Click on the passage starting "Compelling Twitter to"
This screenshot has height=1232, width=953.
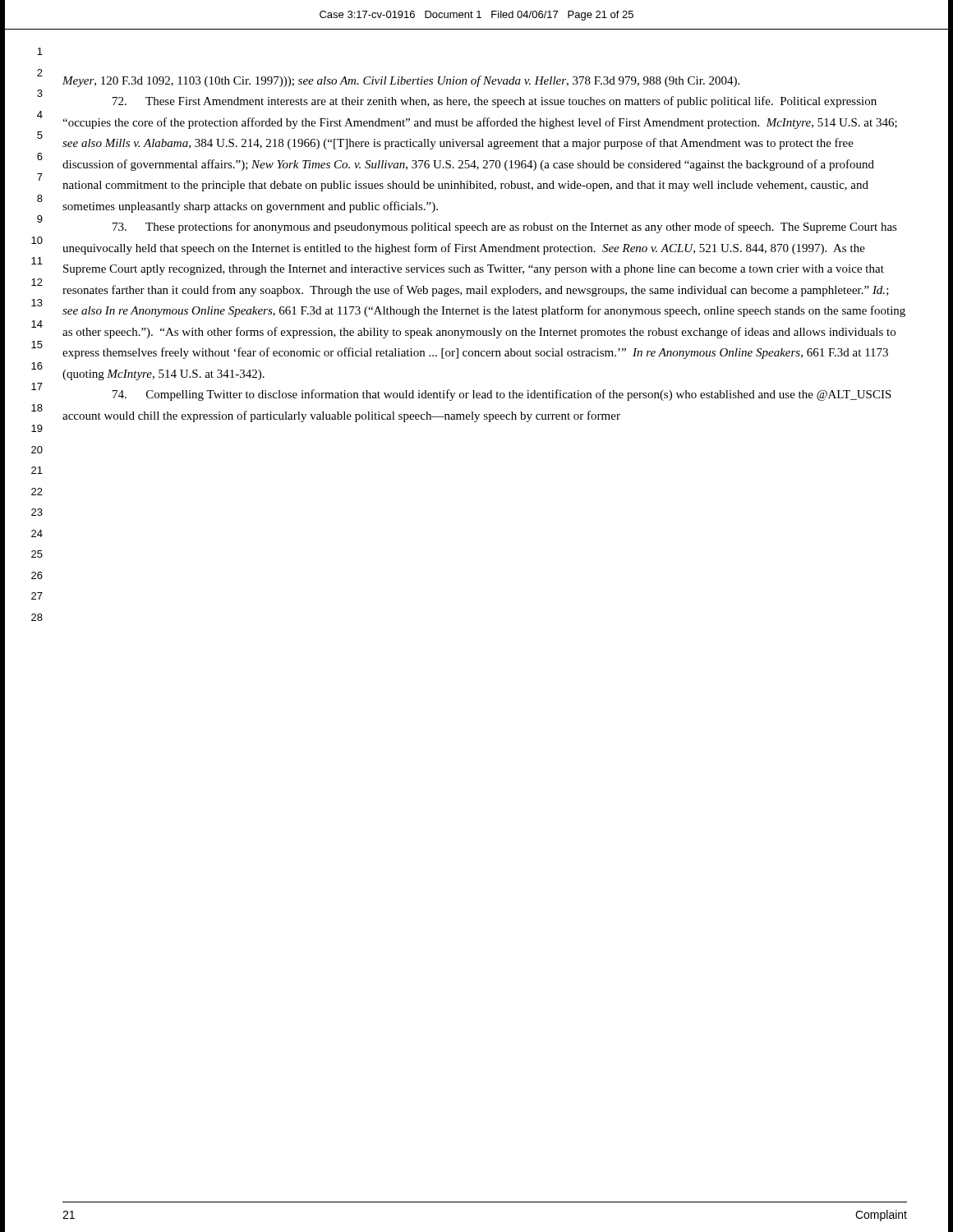pyautogui.click(x=477, y=405)
